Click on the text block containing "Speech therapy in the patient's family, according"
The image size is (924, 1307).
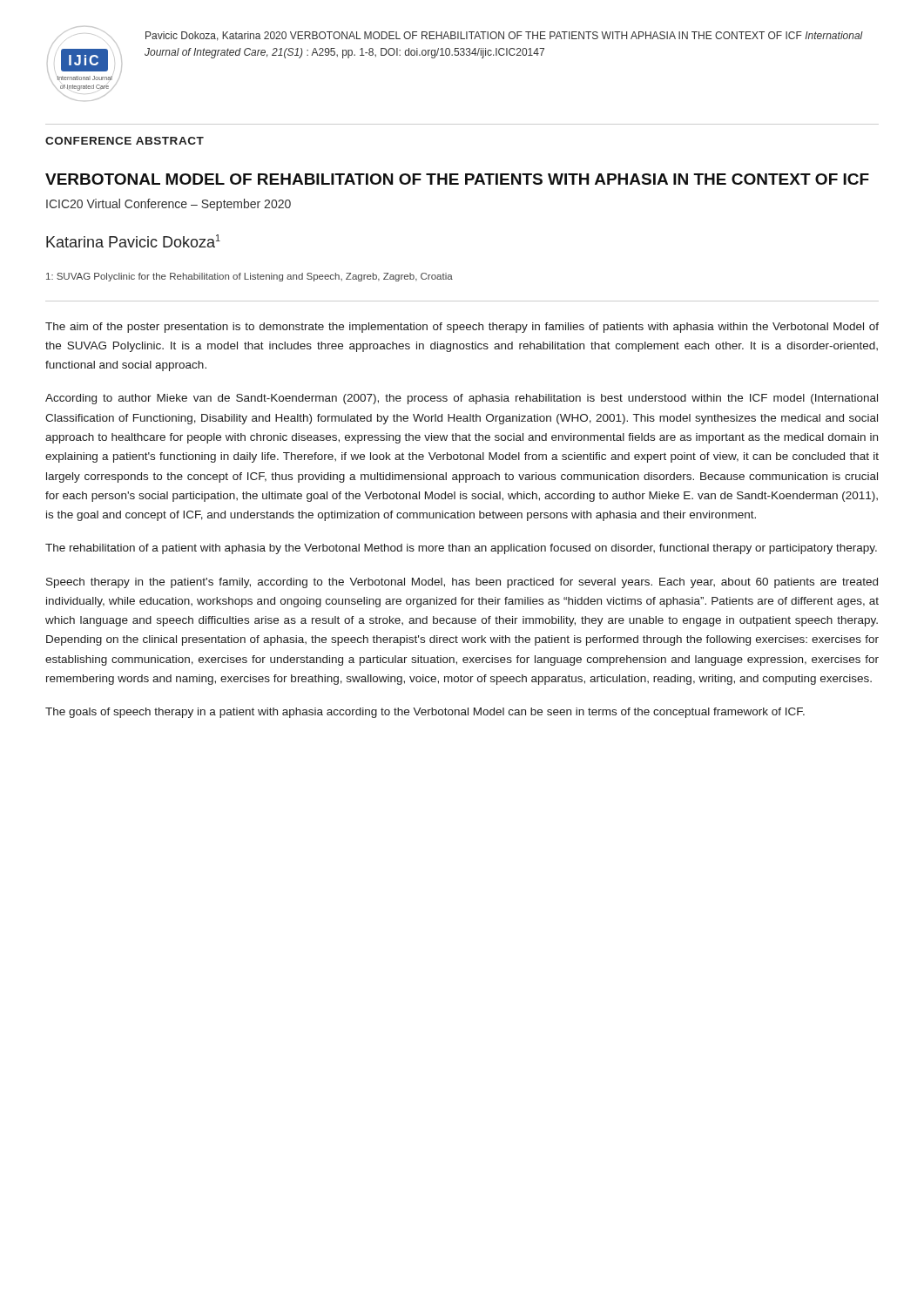pyautogui.click(x=462, y=630)
